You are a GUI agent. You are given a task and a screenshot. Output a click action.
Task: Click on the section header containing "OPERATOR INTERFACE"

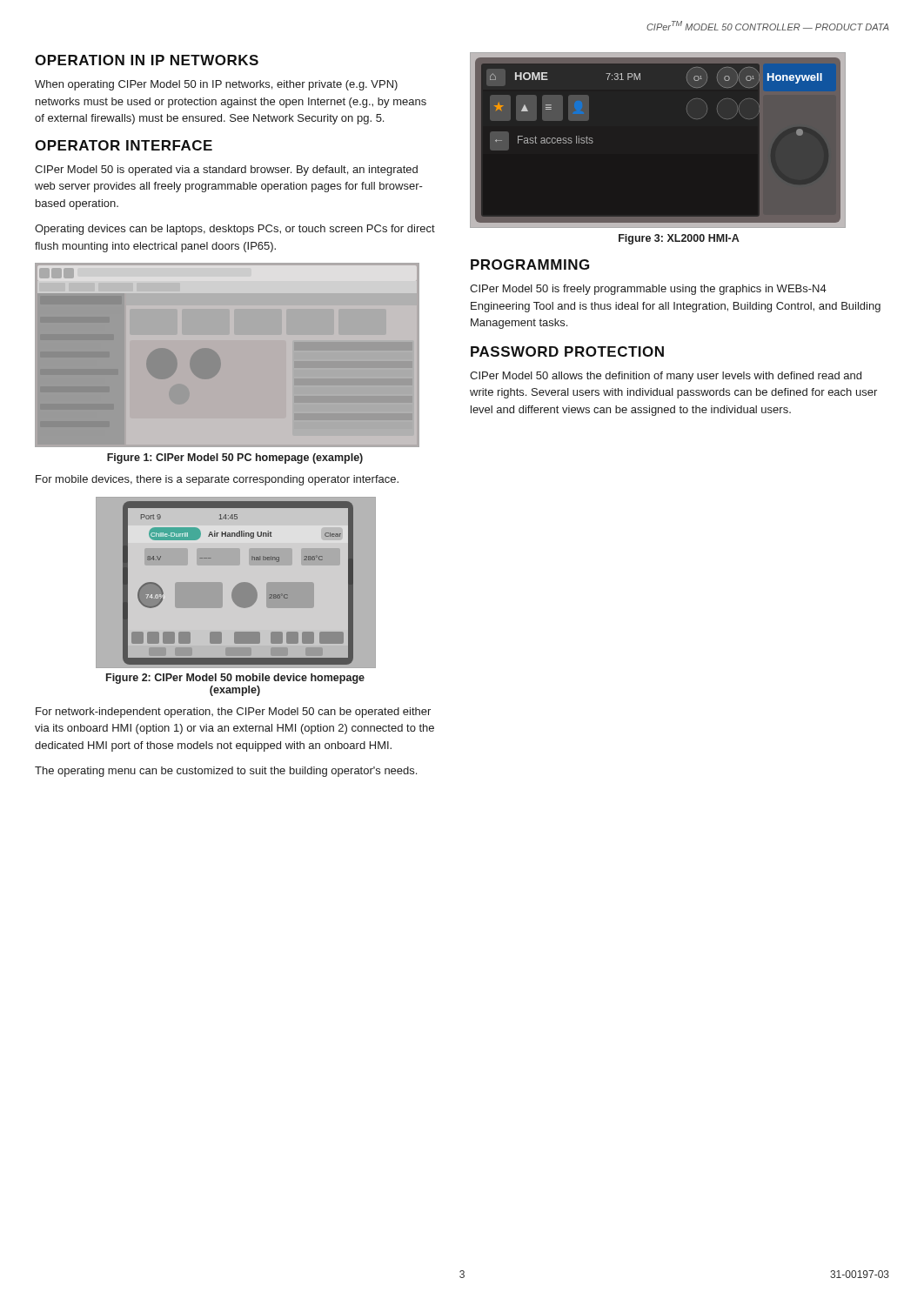(124, 145)
